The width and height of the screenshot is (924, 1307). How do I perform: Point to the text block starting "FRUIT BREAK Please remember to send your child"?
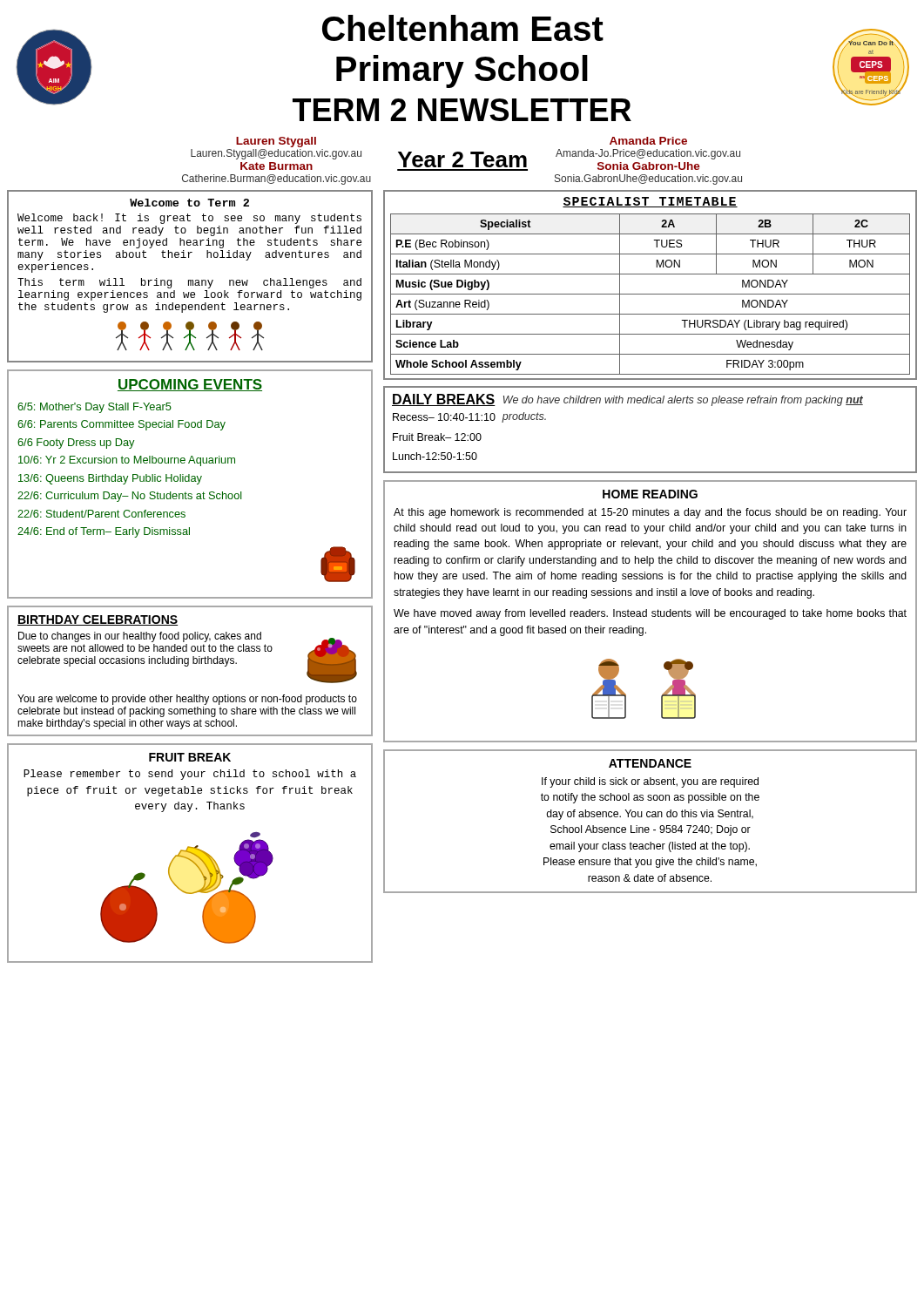[190, 853]
